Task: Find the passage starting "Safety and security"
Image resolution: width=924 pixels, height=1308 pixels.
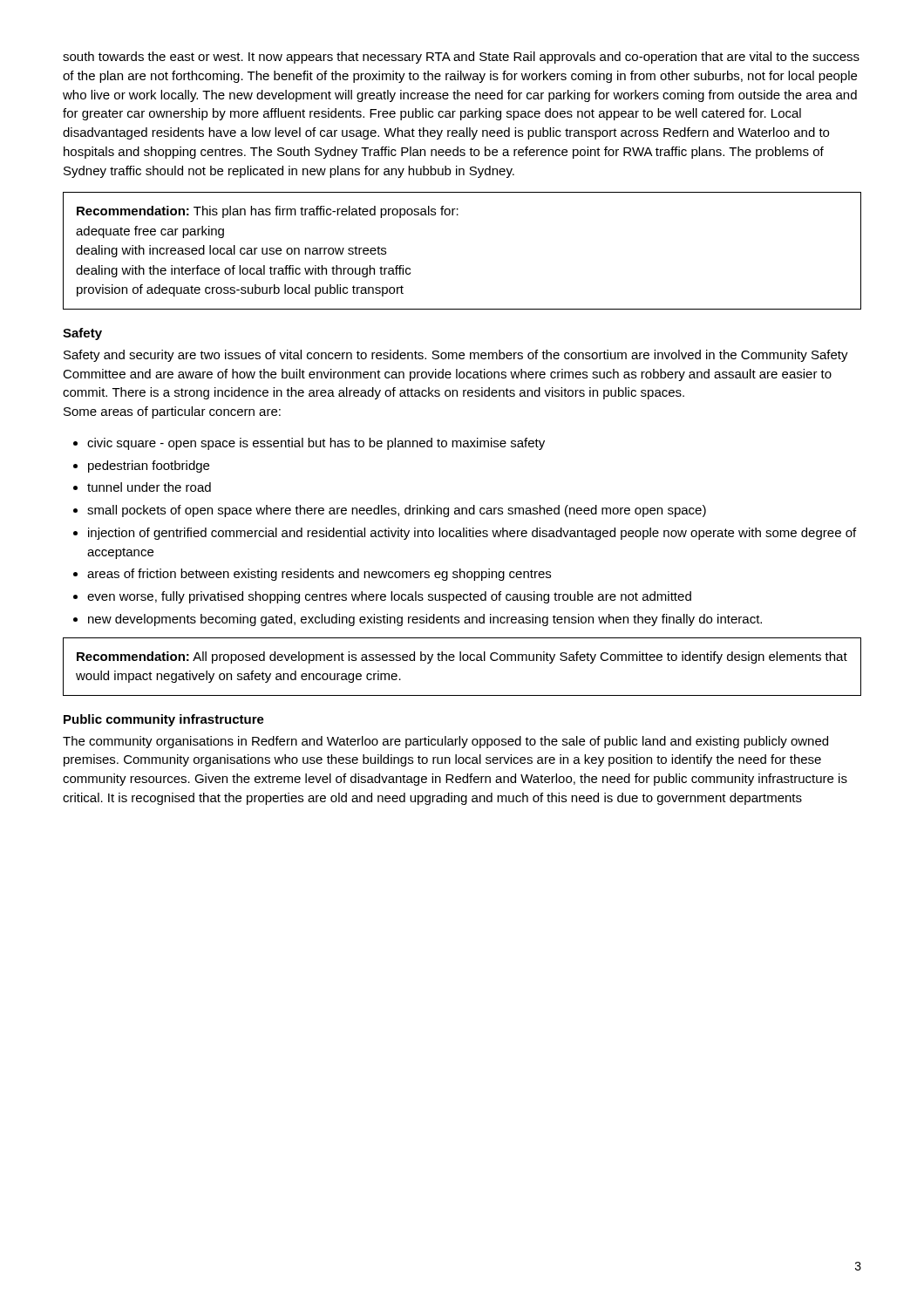Action: (x=455, y=383)
